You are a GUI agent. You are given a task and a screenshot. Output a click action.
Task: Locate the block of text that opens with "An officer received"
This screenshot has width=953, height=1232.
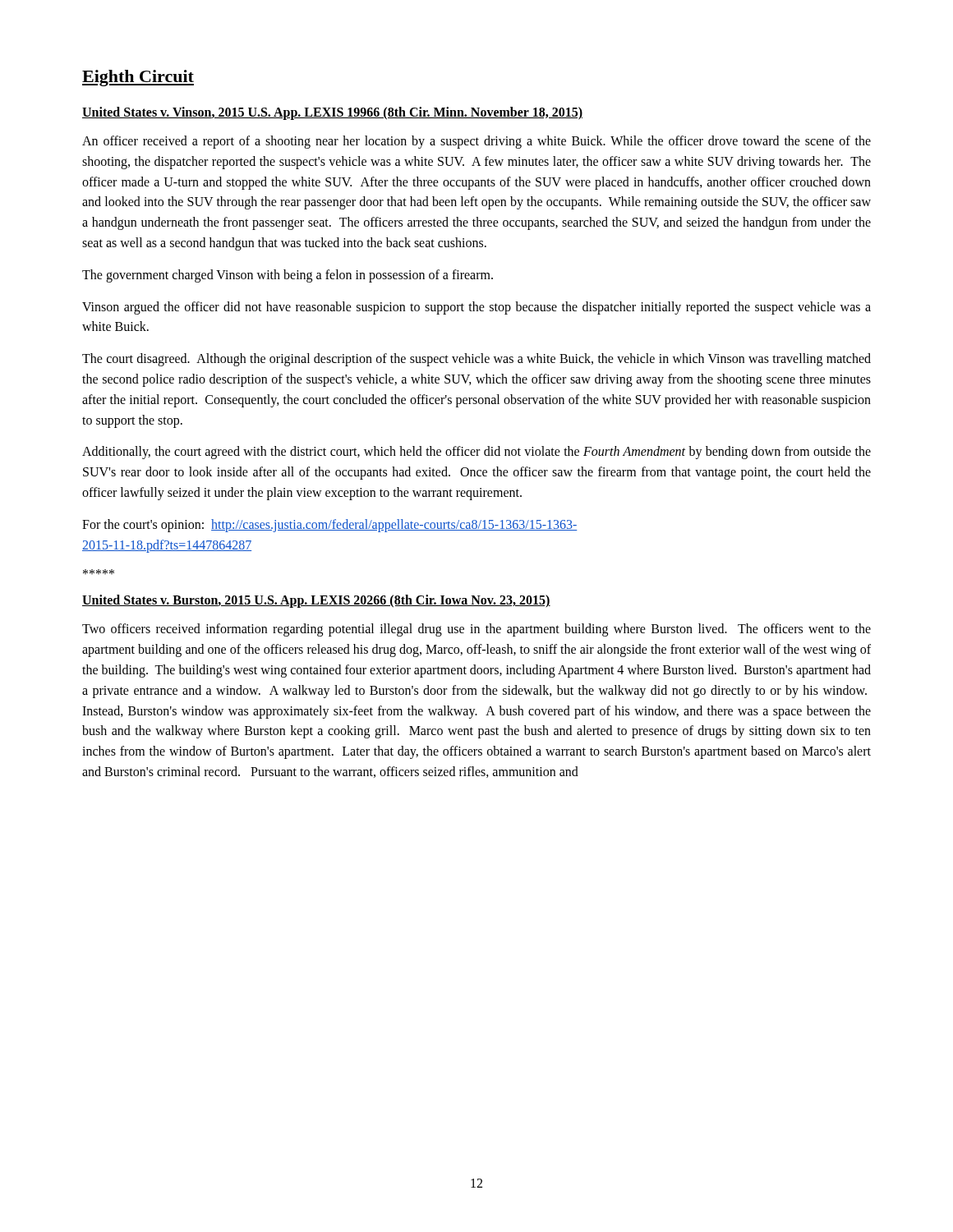coord(476,192)
